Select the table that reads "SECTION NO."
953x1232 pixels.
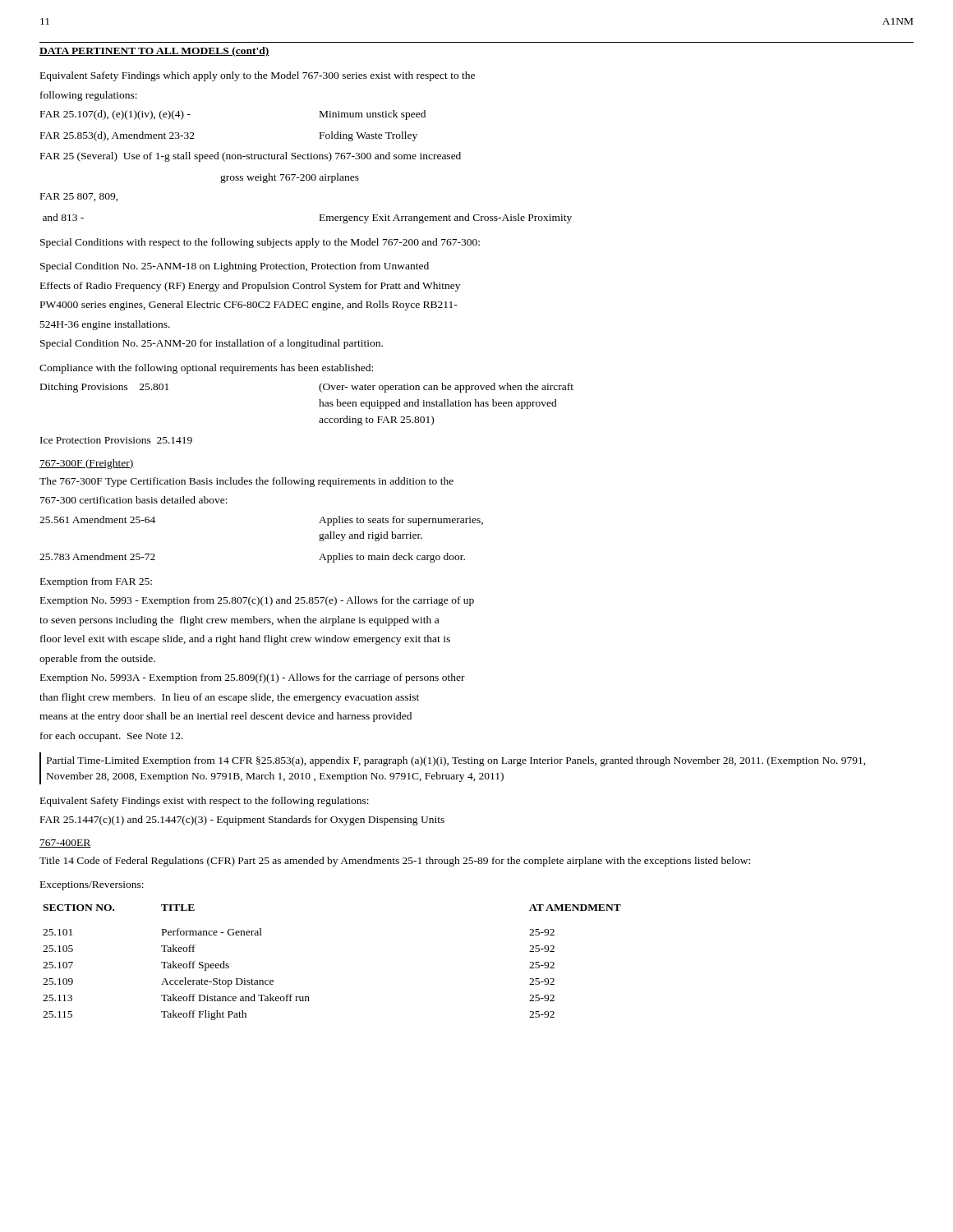click(x=476, y=961)
